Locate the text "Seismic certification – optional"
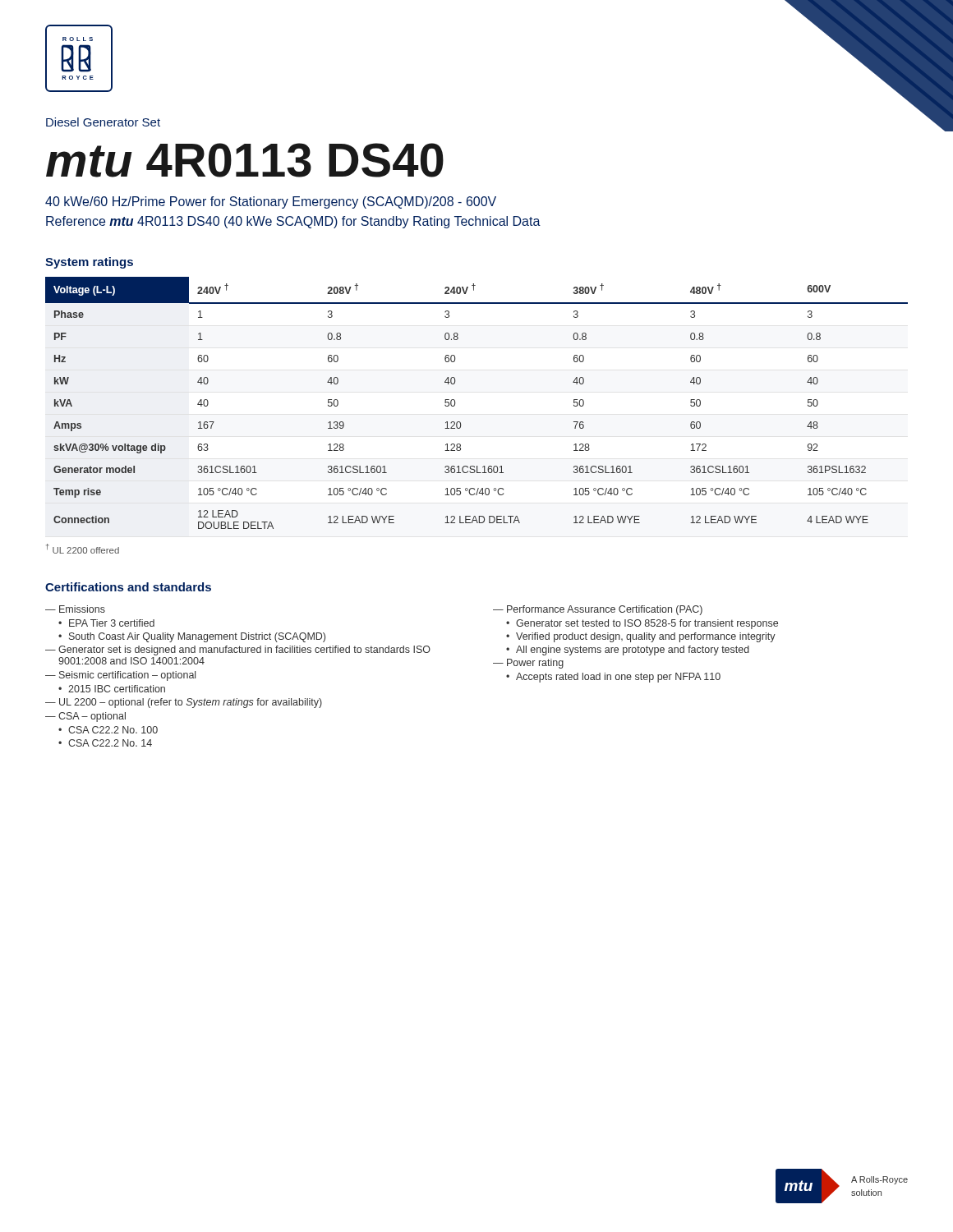The height and width of the screenshot is (1232, 953). (x=127, y=675)
